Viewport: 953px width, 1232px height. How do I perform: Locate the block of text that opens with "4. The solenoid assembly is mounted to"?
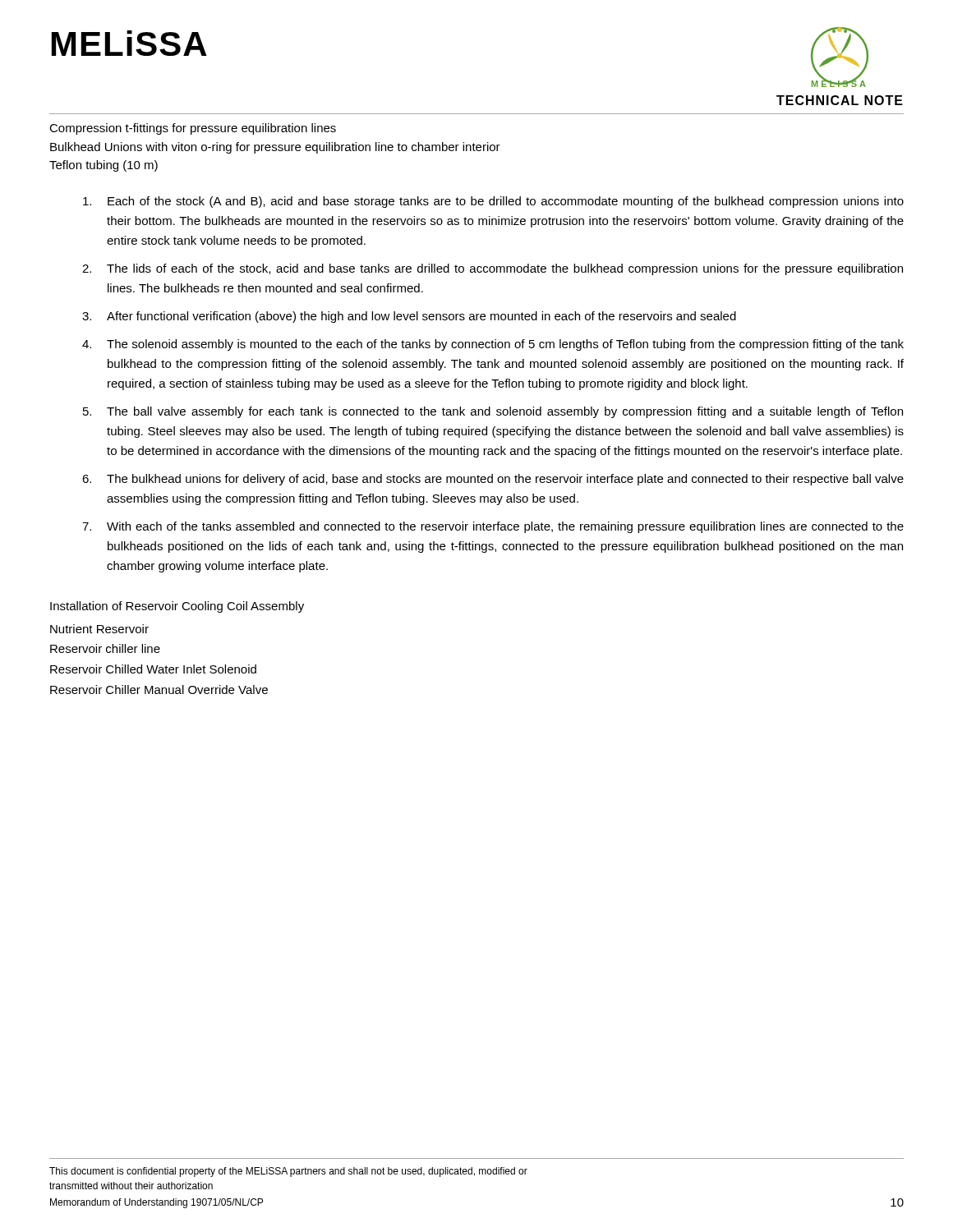pos(493,363)
